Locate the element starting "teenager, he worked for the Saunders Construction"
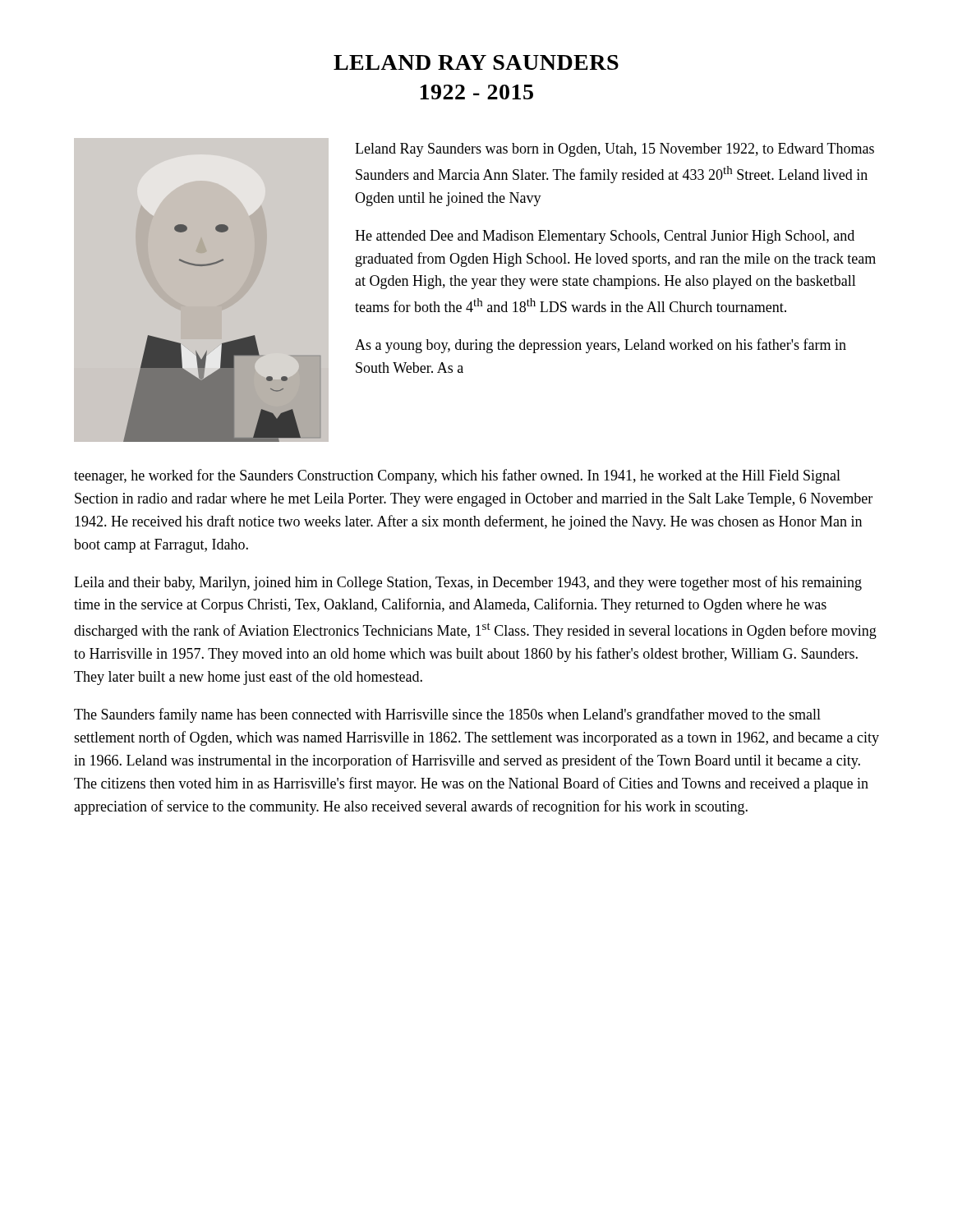Image resolution: width=953 pixels, height=1232 pixels. point(473,510)
